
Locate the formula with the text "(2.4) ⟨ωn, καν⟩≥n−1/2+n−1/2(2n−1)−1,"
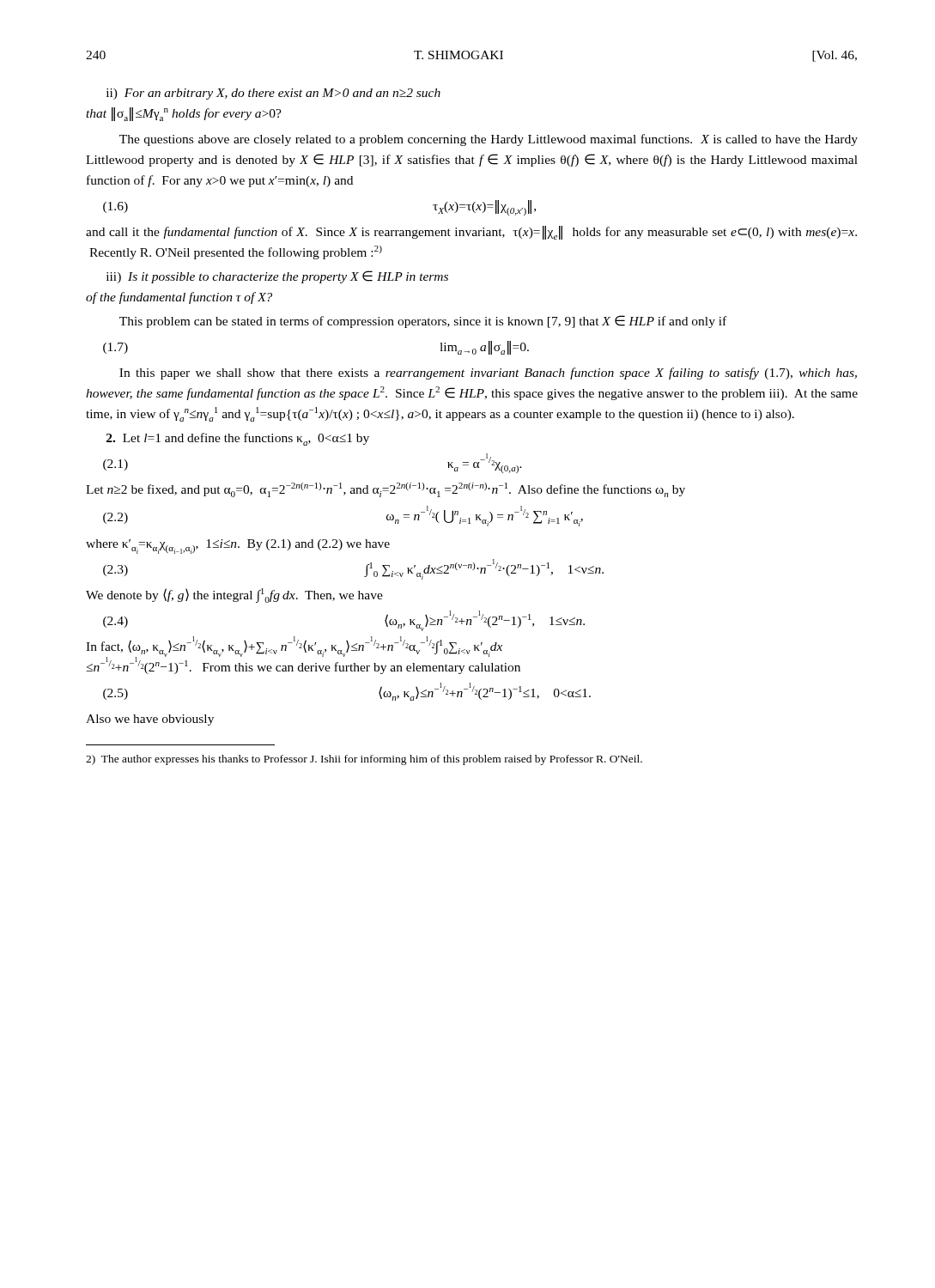(472, 621)
